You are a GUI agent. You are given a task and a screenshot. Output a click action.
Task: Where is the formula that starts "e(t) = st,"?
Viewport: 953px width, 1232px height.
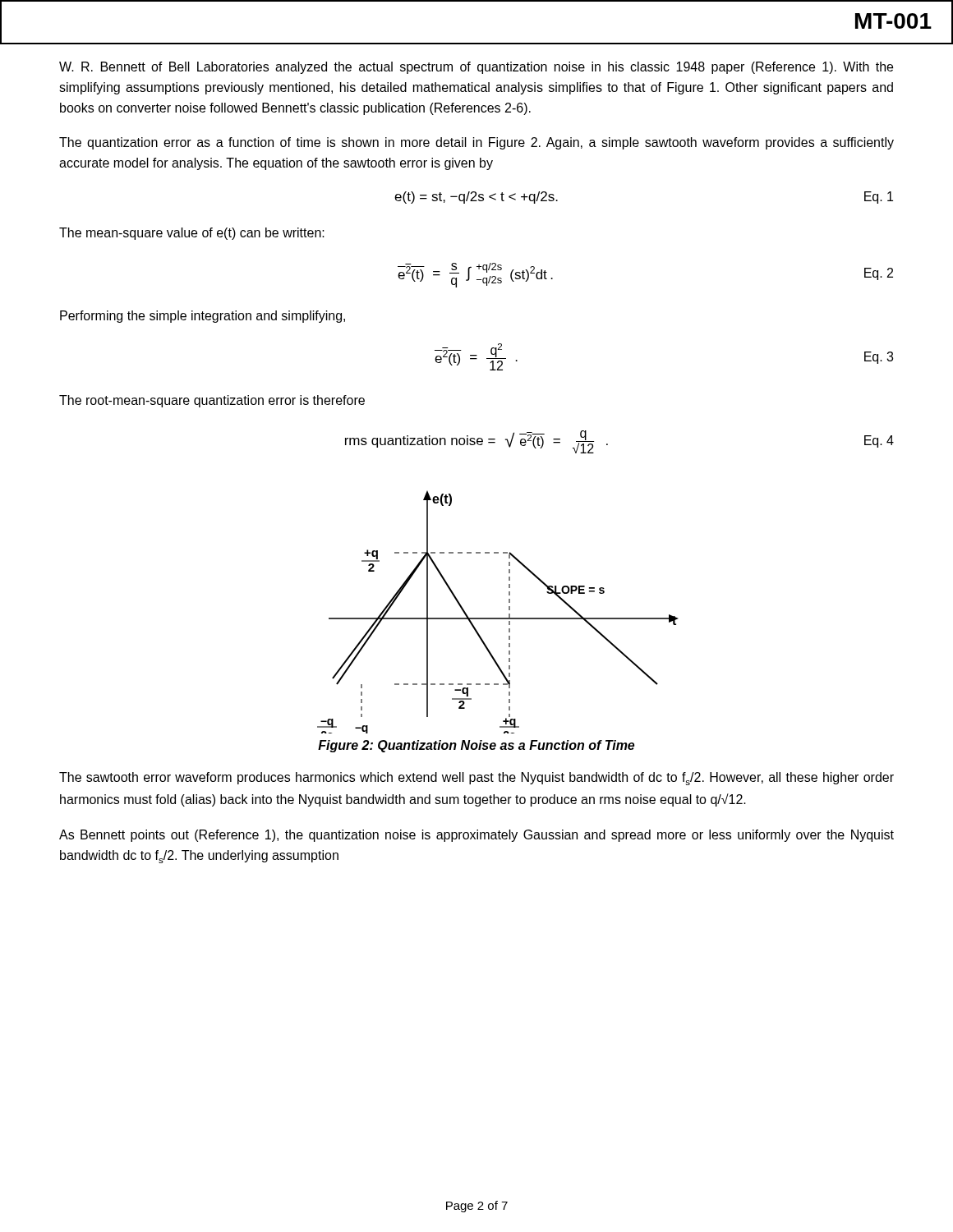click(472, 198)
